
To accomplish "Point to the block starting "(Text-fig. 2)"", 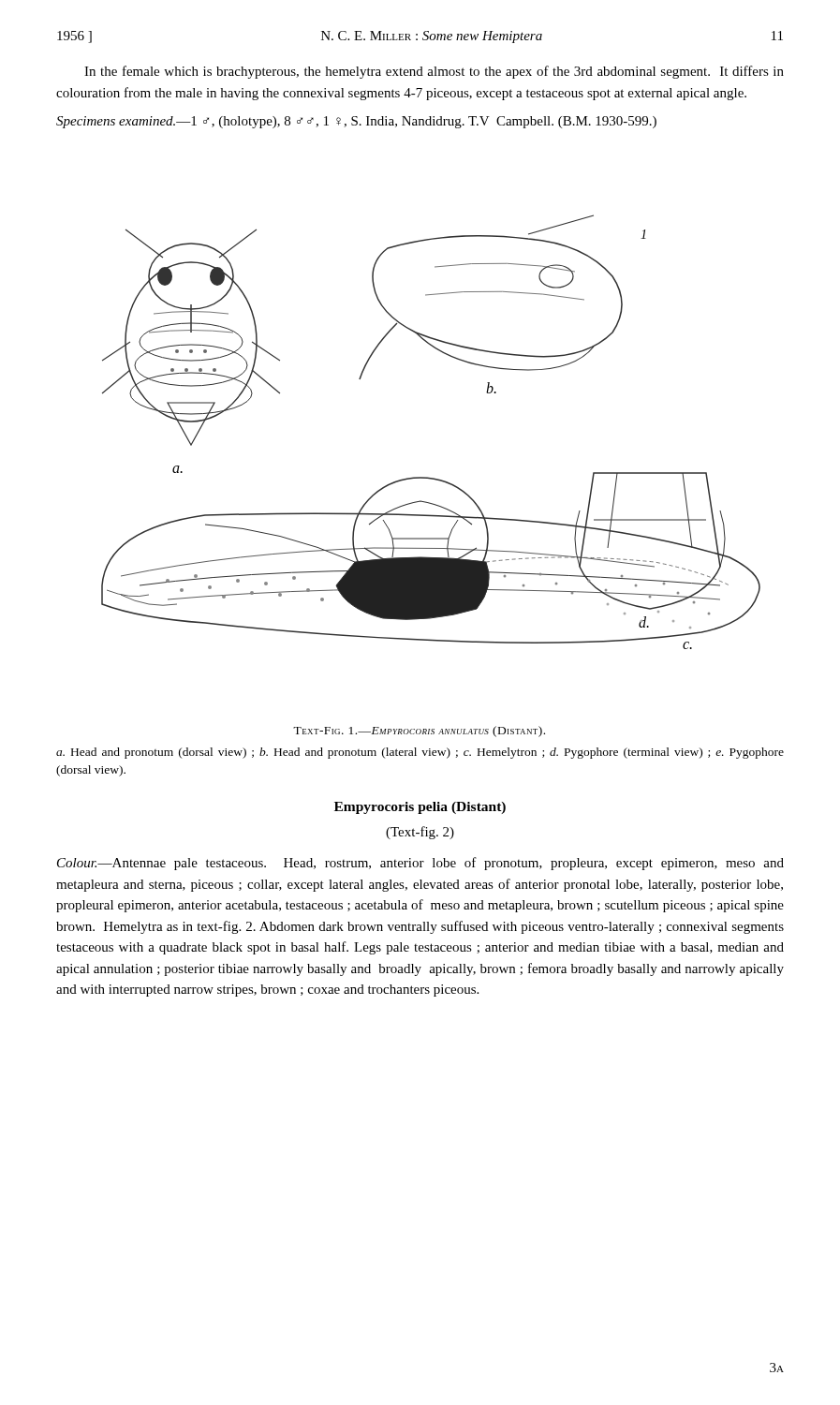I will tap(420, 832).
